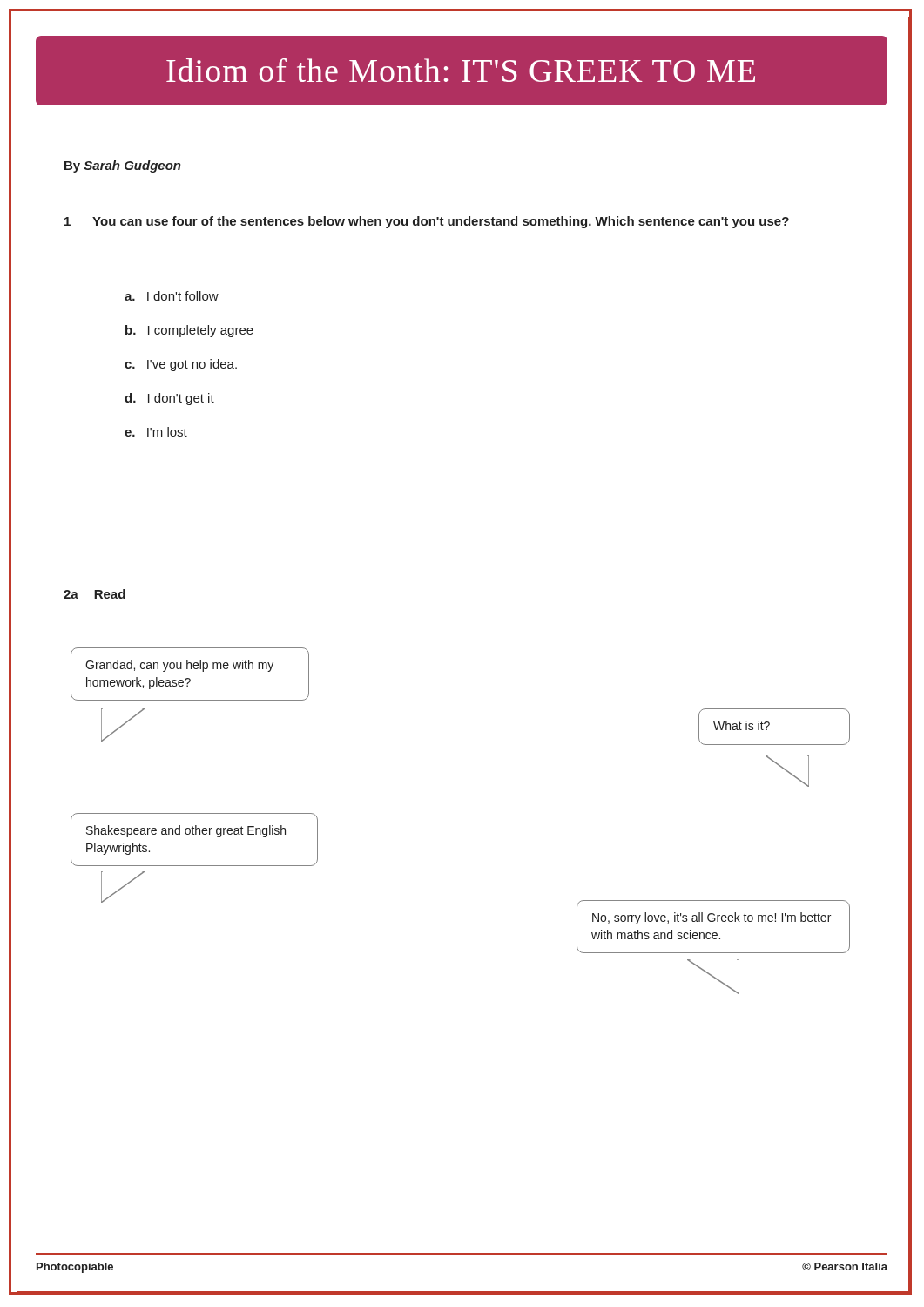Find the list item that says "c. I've got"

181,364
